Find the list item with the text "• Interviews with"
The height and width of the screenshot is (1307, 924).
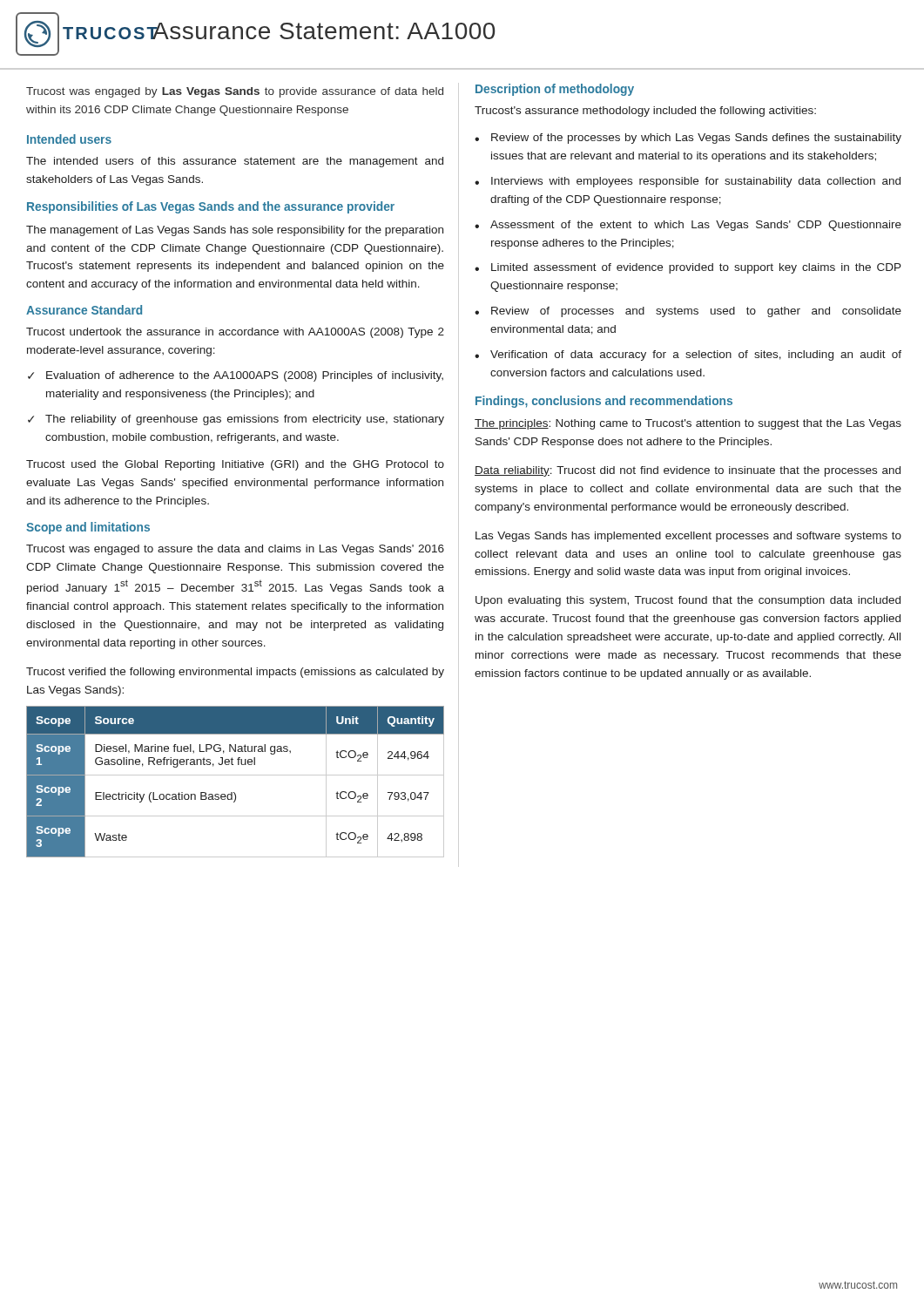(688, 190)
